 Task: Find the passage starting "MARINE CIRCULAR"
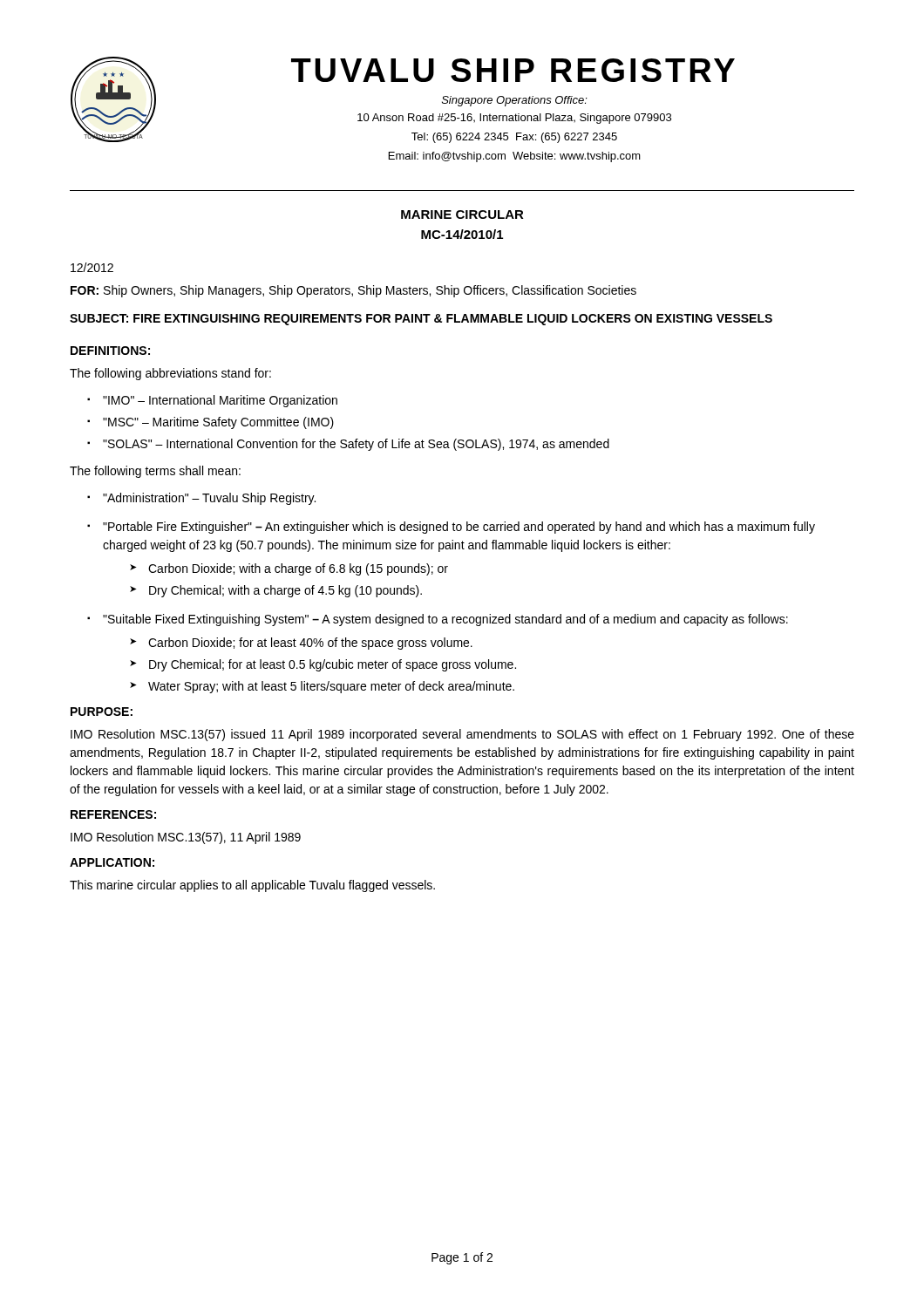(462, 214)
